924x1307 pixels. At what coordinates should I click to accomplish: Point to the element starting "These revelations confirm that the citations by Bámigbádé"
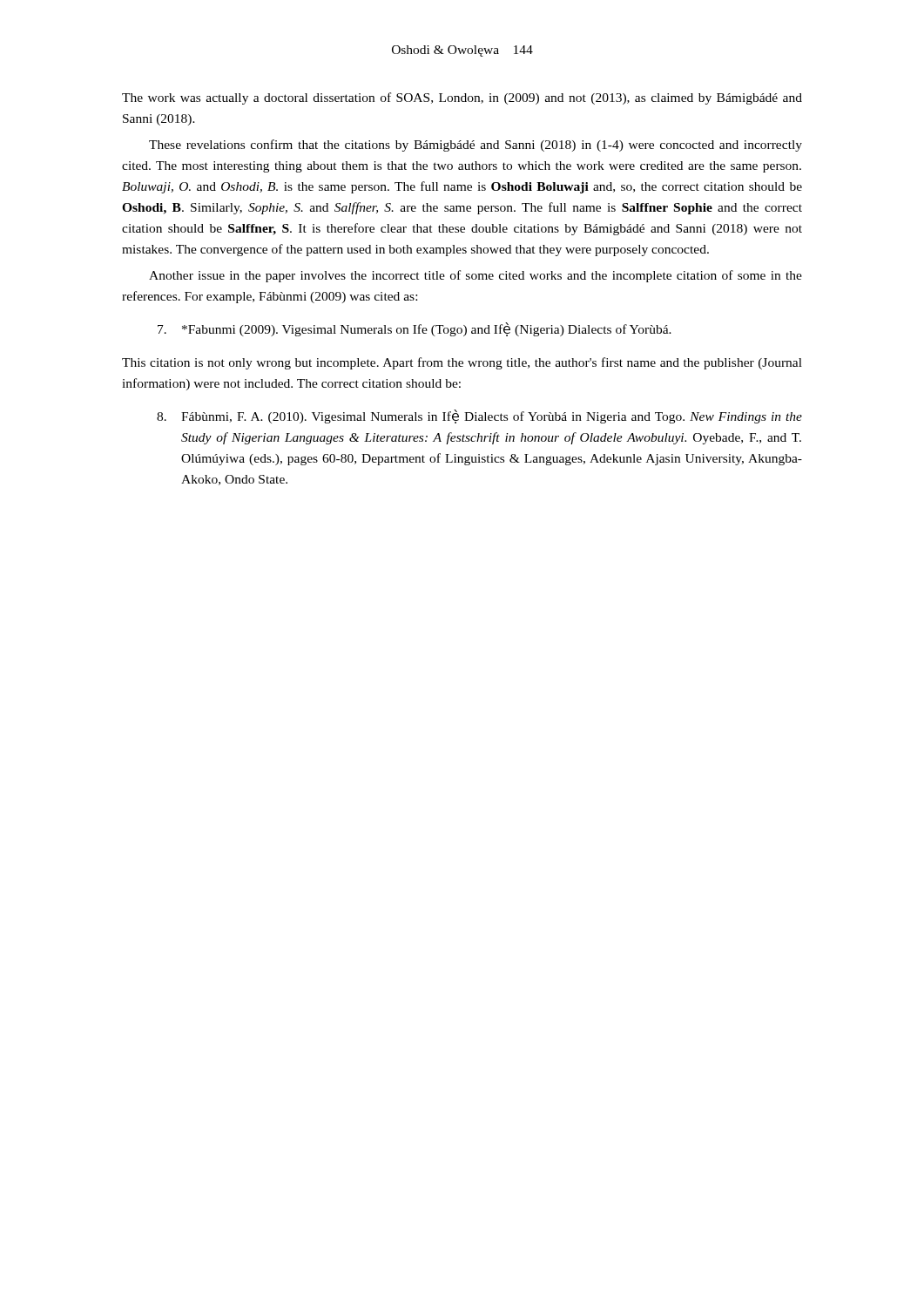[462, 197]
